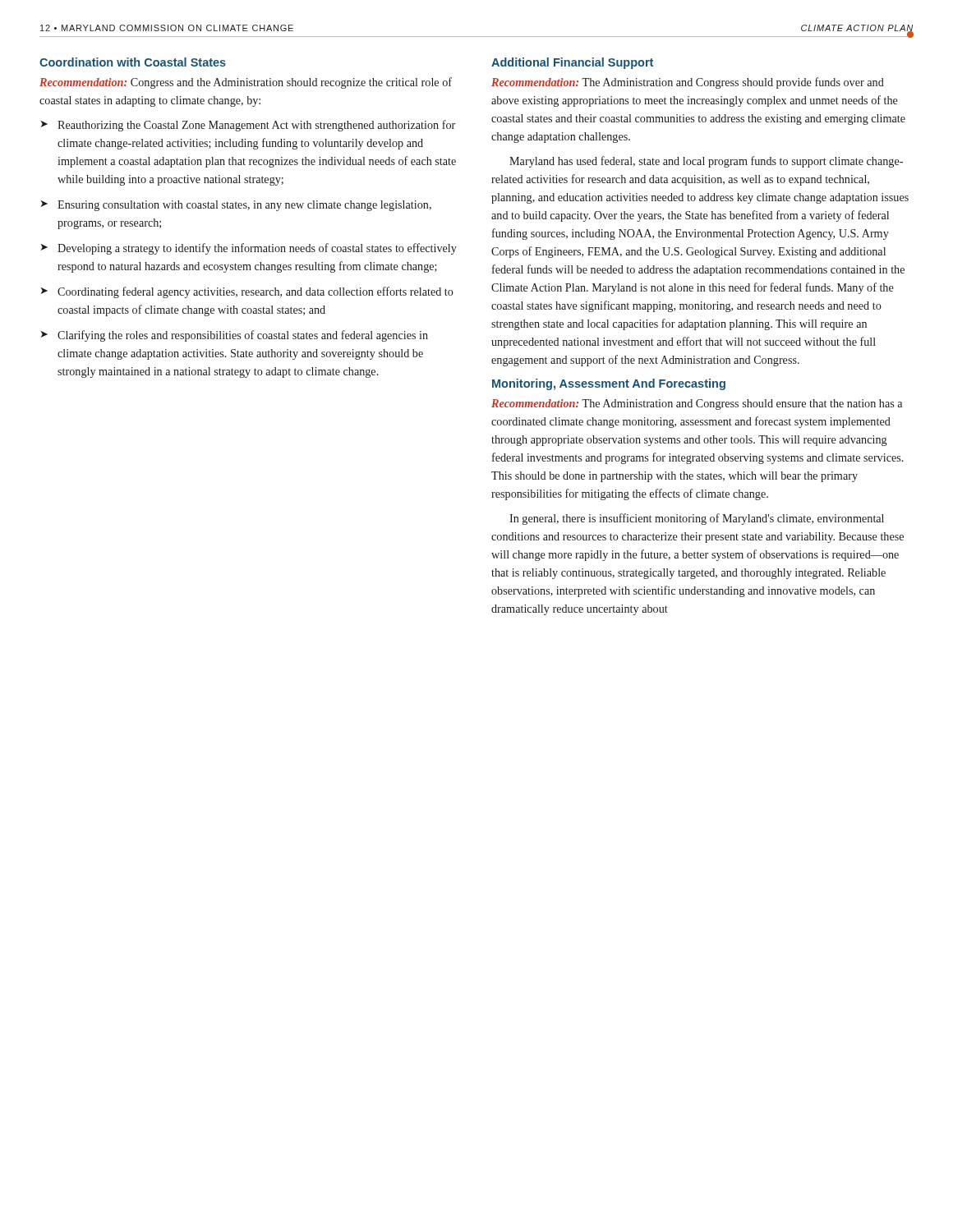953x1232 pixels.
Task: Select the text starting "➤ Developing a"
Action: tap(251, 257)
